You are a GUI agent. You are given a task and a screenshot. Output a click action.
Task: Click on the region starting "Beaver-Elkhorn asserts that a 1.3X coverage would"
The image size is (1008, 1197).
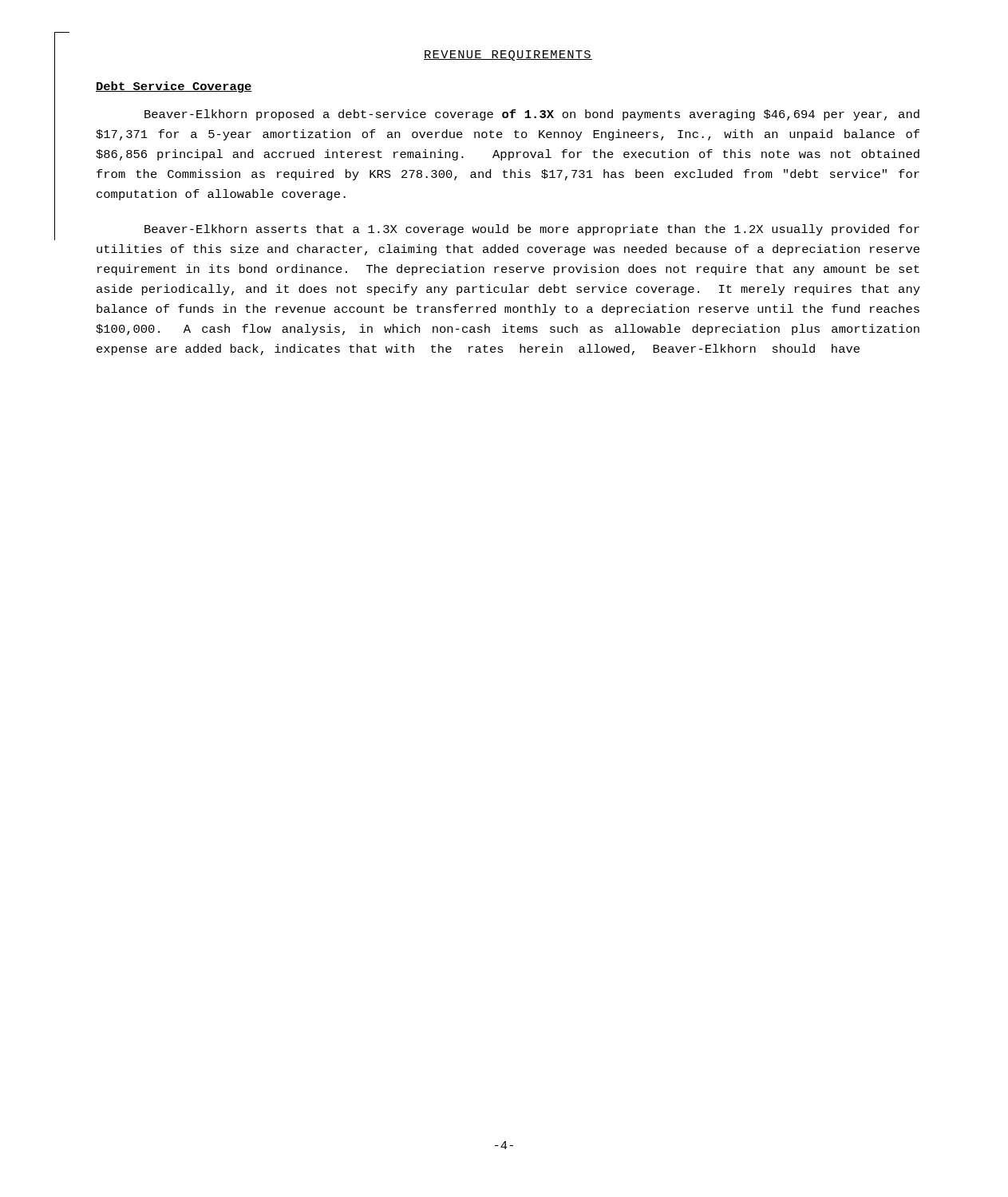click(x=508, y=290)
